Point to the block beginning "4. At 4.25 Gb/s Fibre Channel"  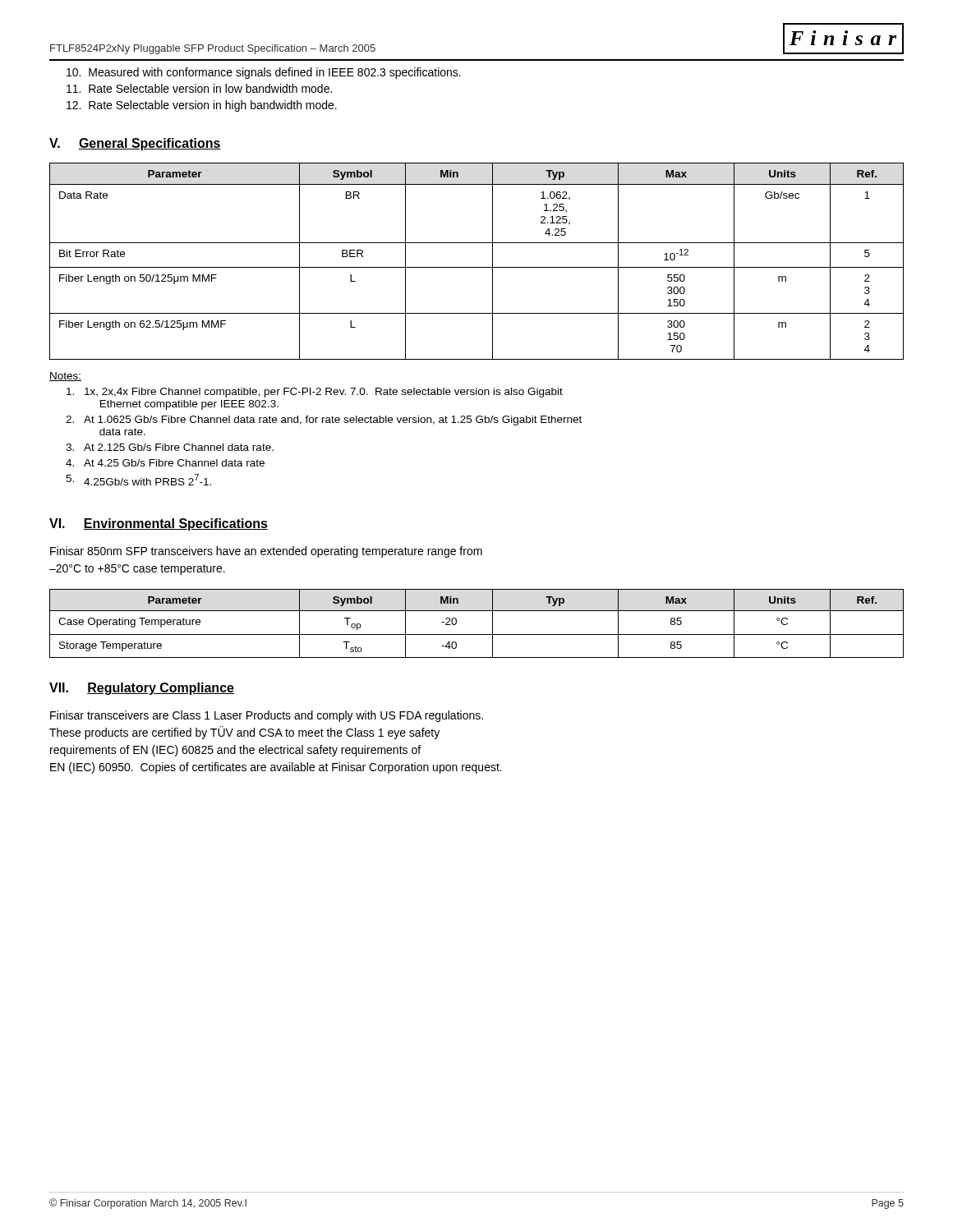click(165, 463)
